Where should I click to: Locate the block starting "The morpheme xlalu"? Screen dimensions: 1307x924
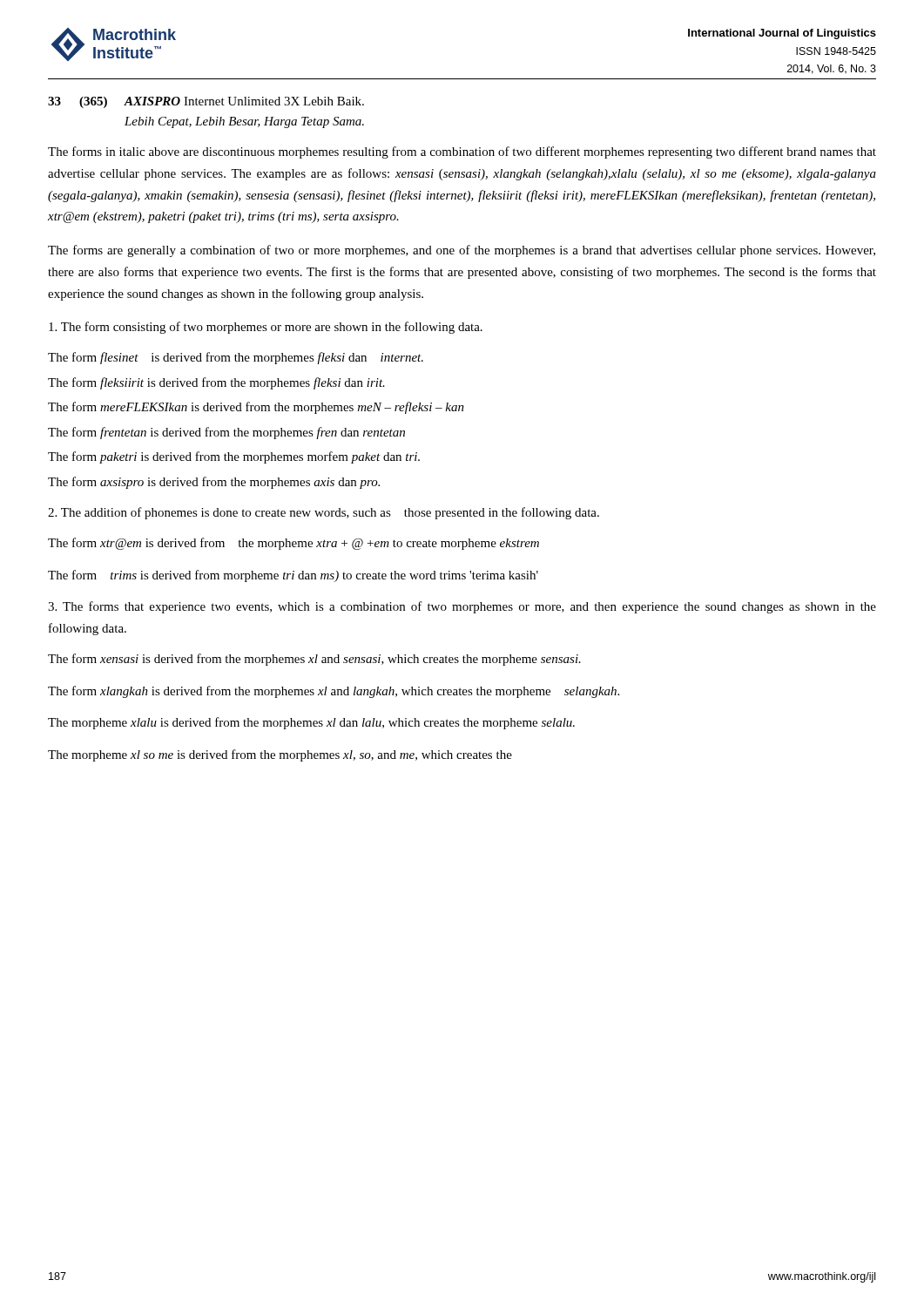[312, 723]
